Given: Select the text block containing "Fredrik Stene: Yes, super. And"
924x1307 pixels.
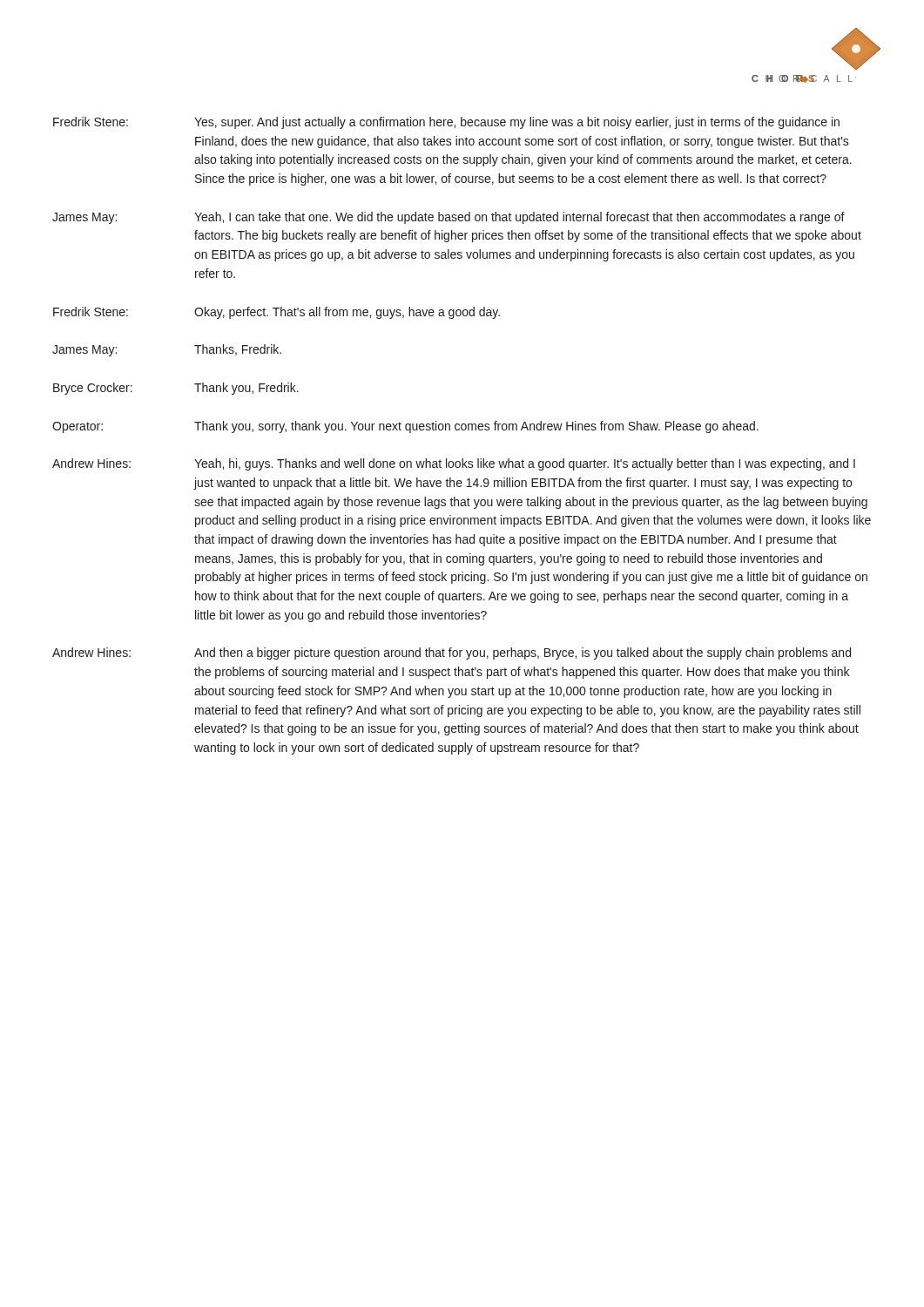Looking at the screenshot, I should (462, 151).
